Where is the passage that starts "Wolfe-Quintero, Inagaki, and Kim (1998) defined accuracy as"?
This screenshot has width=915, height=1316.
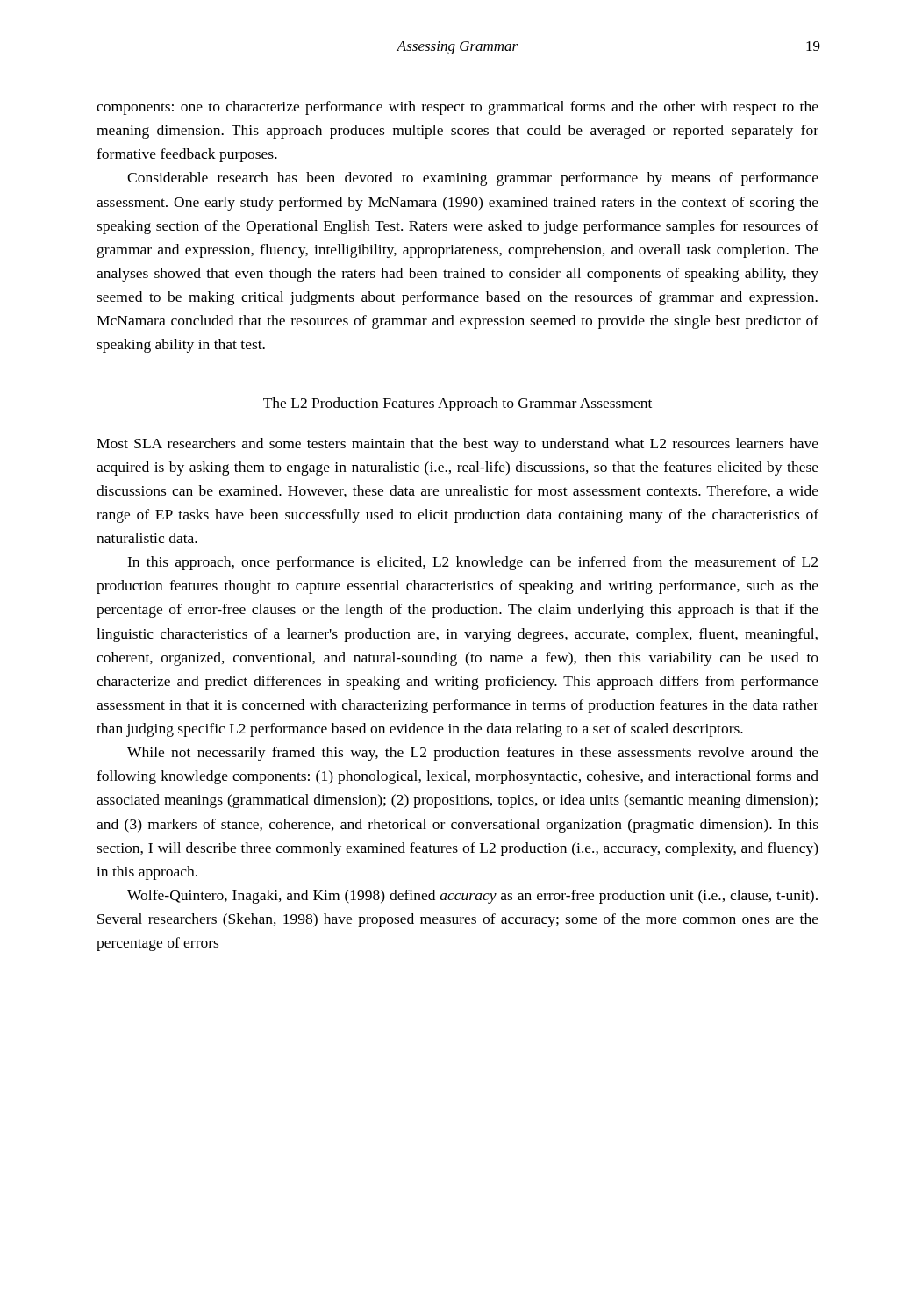click(x=458, y=919)
